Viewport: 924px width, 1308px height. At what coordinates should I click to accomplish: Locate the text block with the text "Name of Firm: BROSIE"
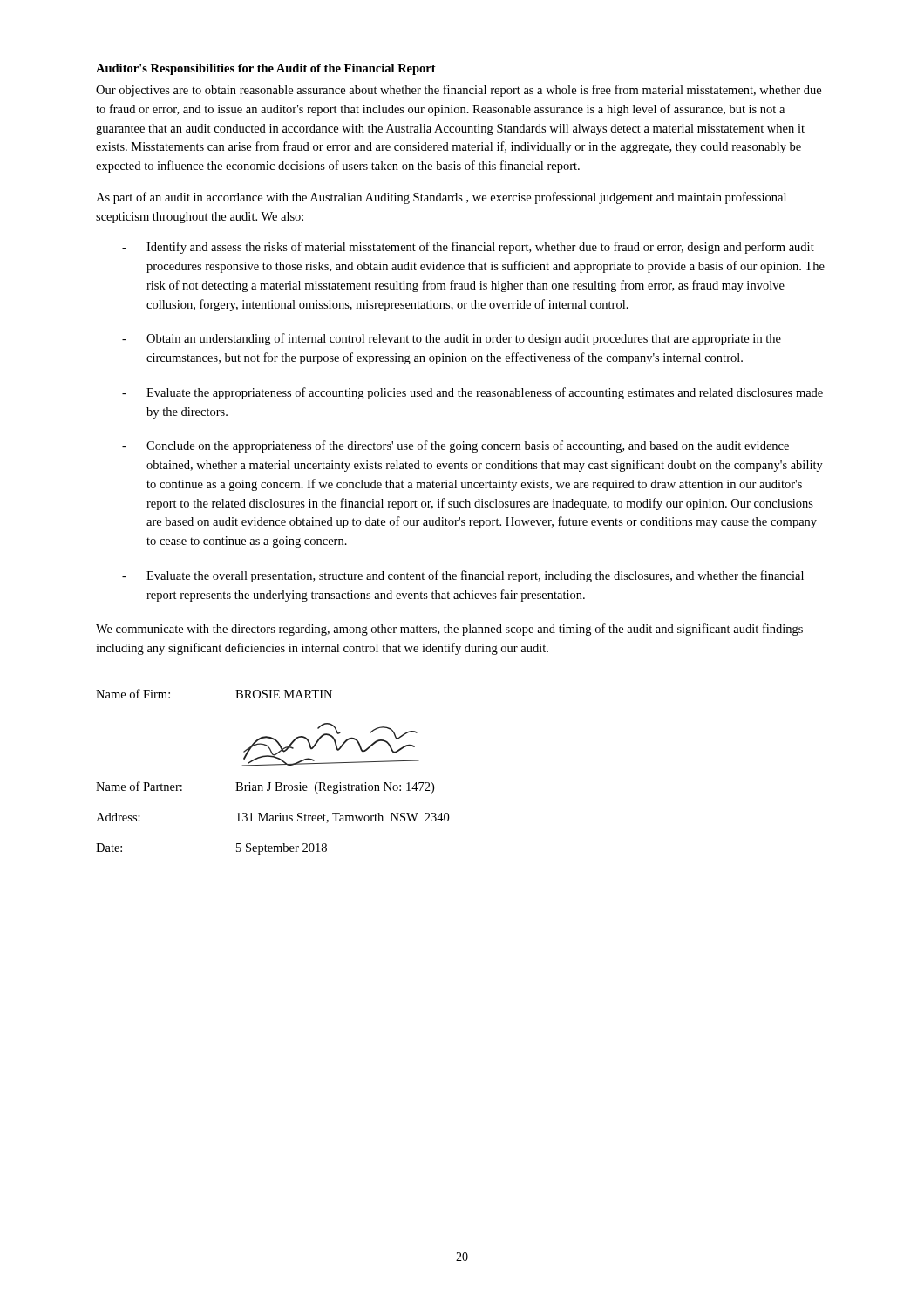132,693
